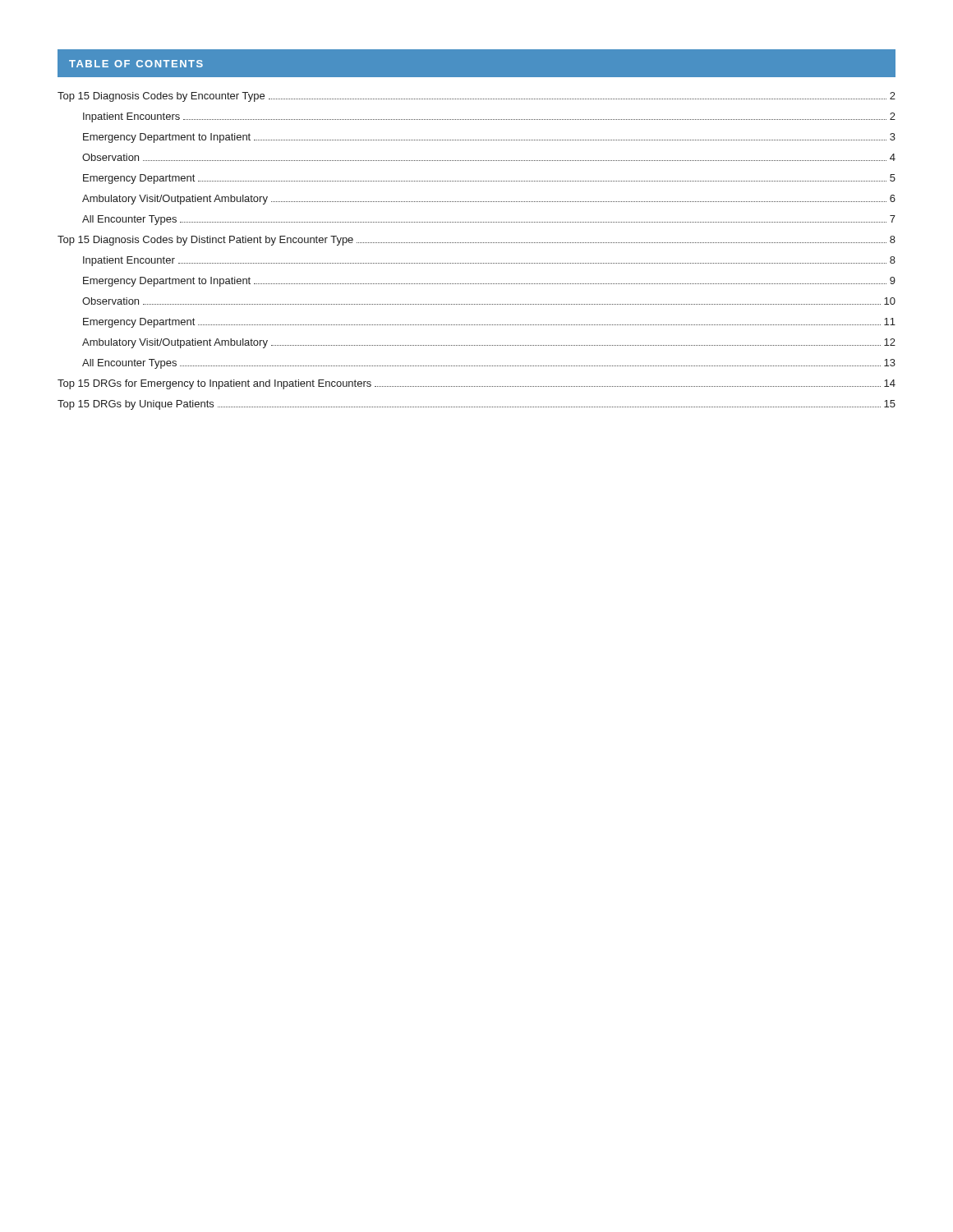Select the text block starting "Emergency Department 11"
This screenshot has height=1232, width=953.
pos(476,322)
